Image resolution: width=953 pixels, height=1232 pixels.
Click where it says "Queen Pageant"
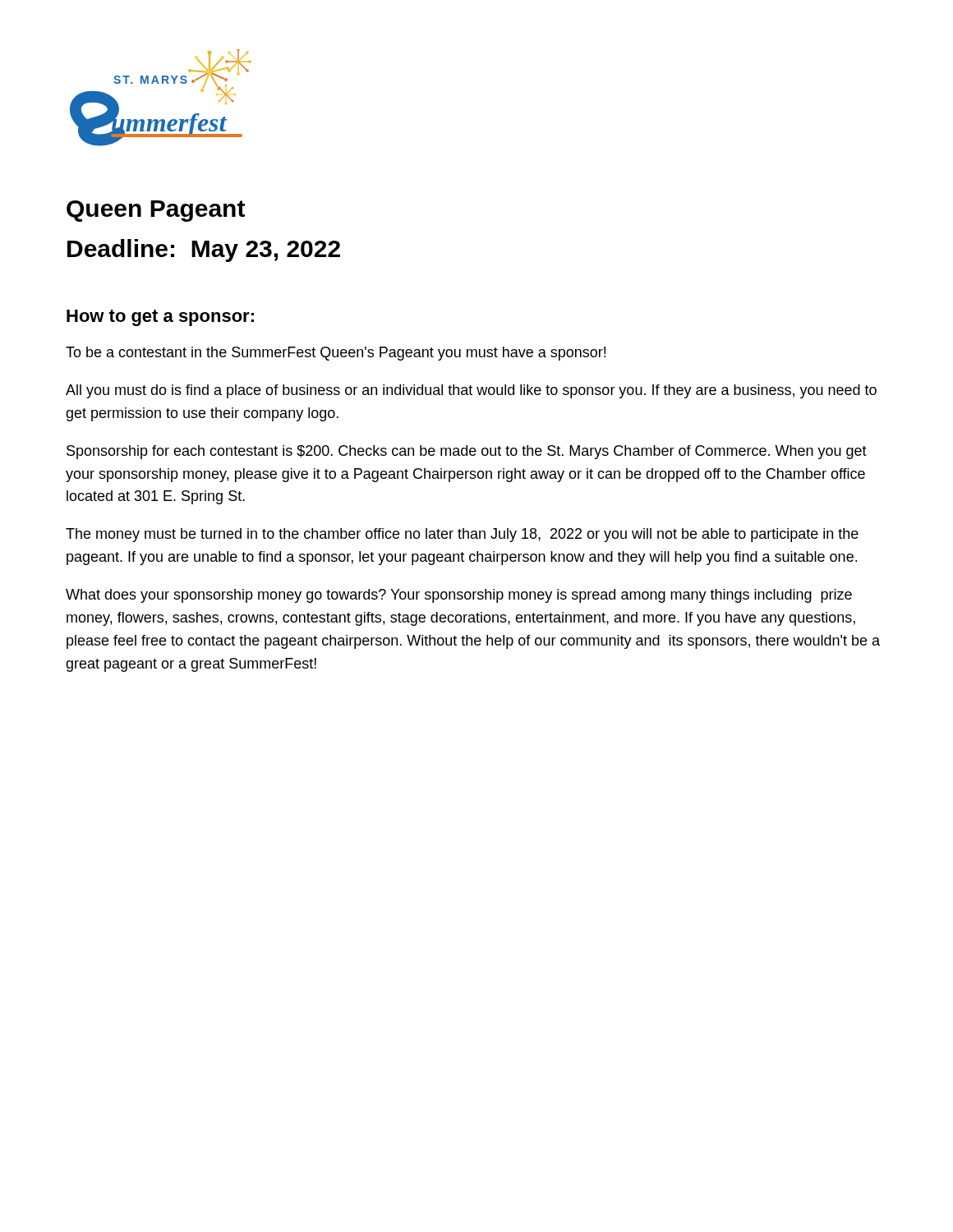coord(156,211)
